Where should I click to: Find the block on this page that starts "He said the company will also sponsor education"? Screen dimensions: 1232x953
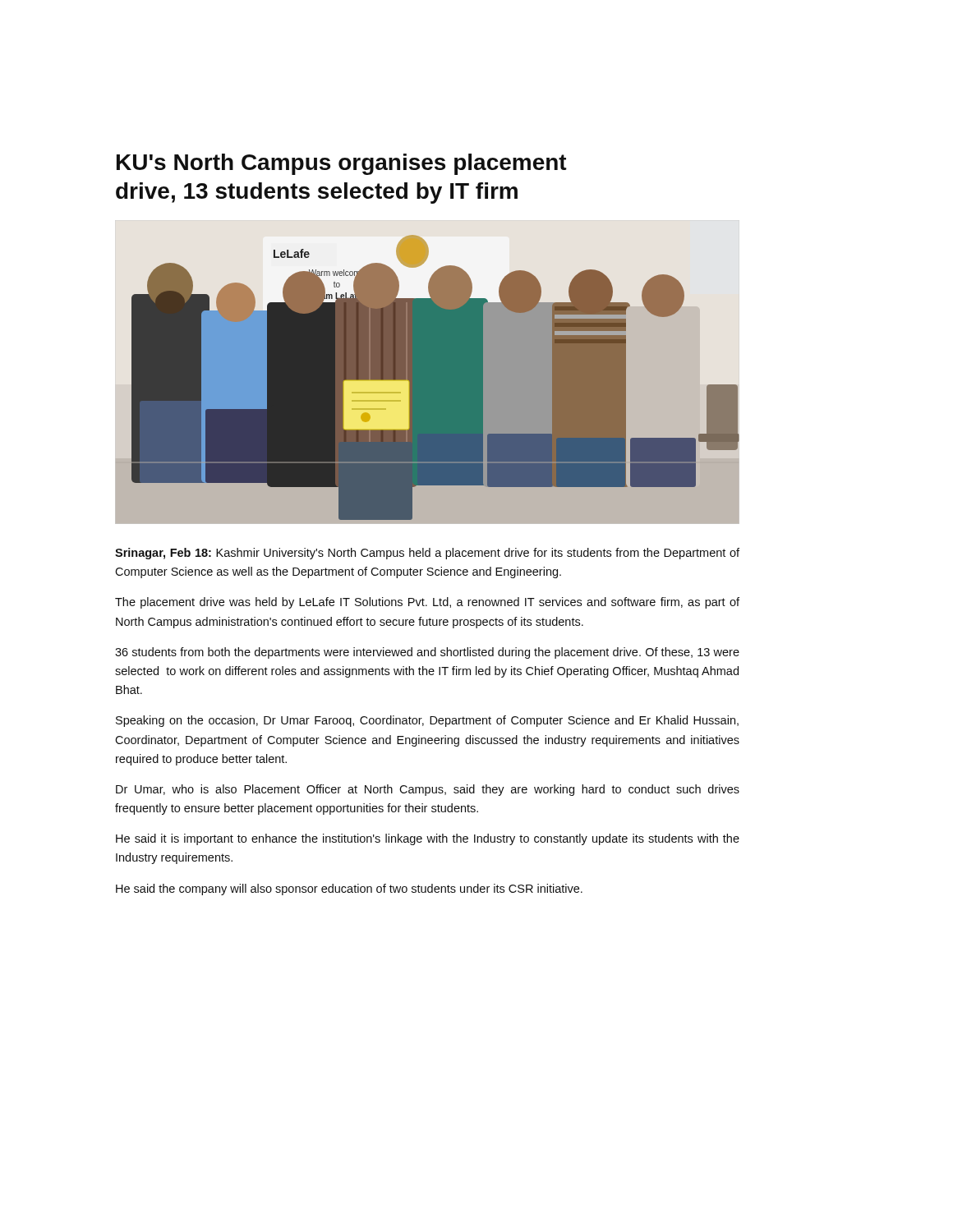coord(349,888)
